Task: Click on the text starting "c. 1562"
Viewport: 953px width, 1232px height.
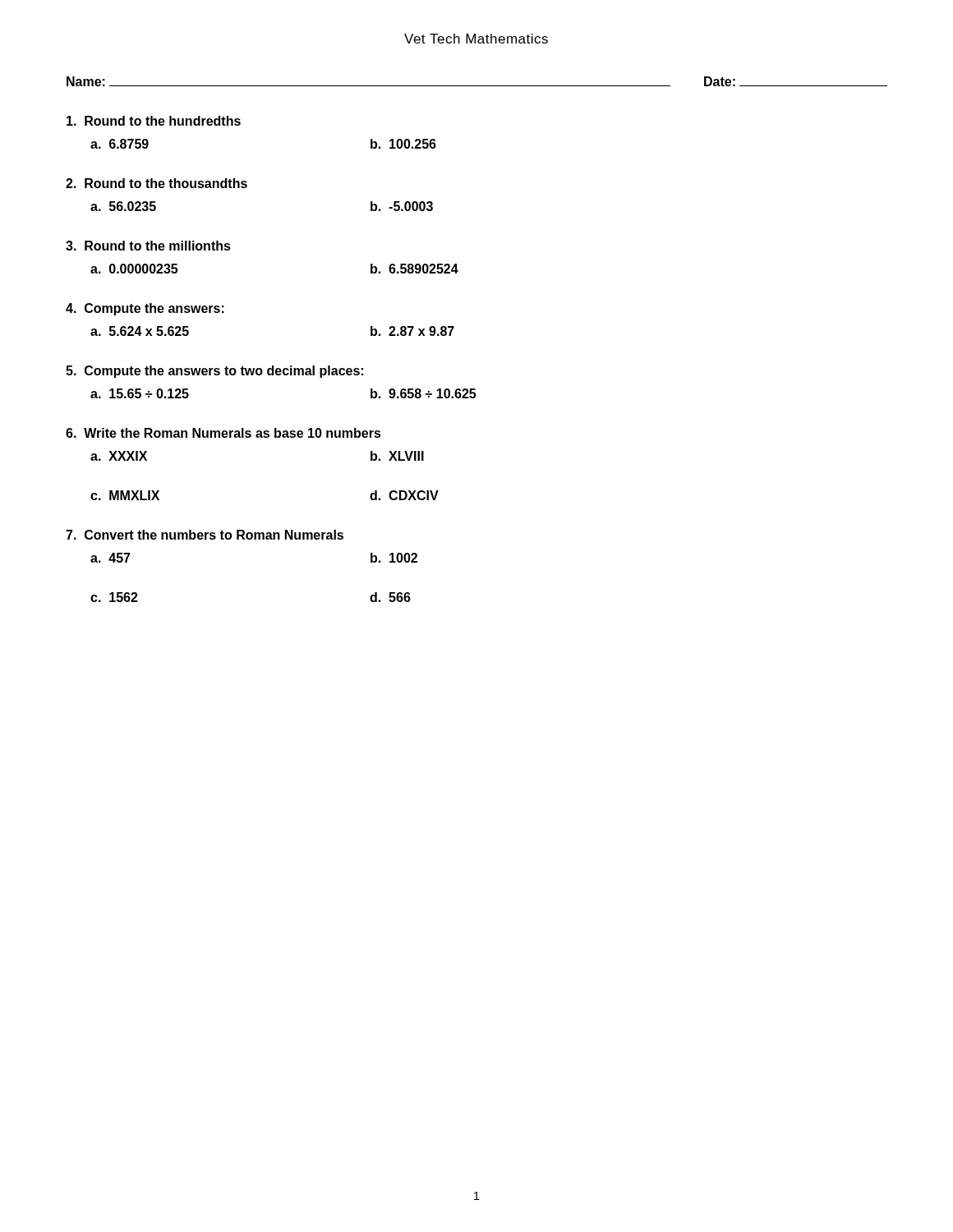Action: click(114, 598)
